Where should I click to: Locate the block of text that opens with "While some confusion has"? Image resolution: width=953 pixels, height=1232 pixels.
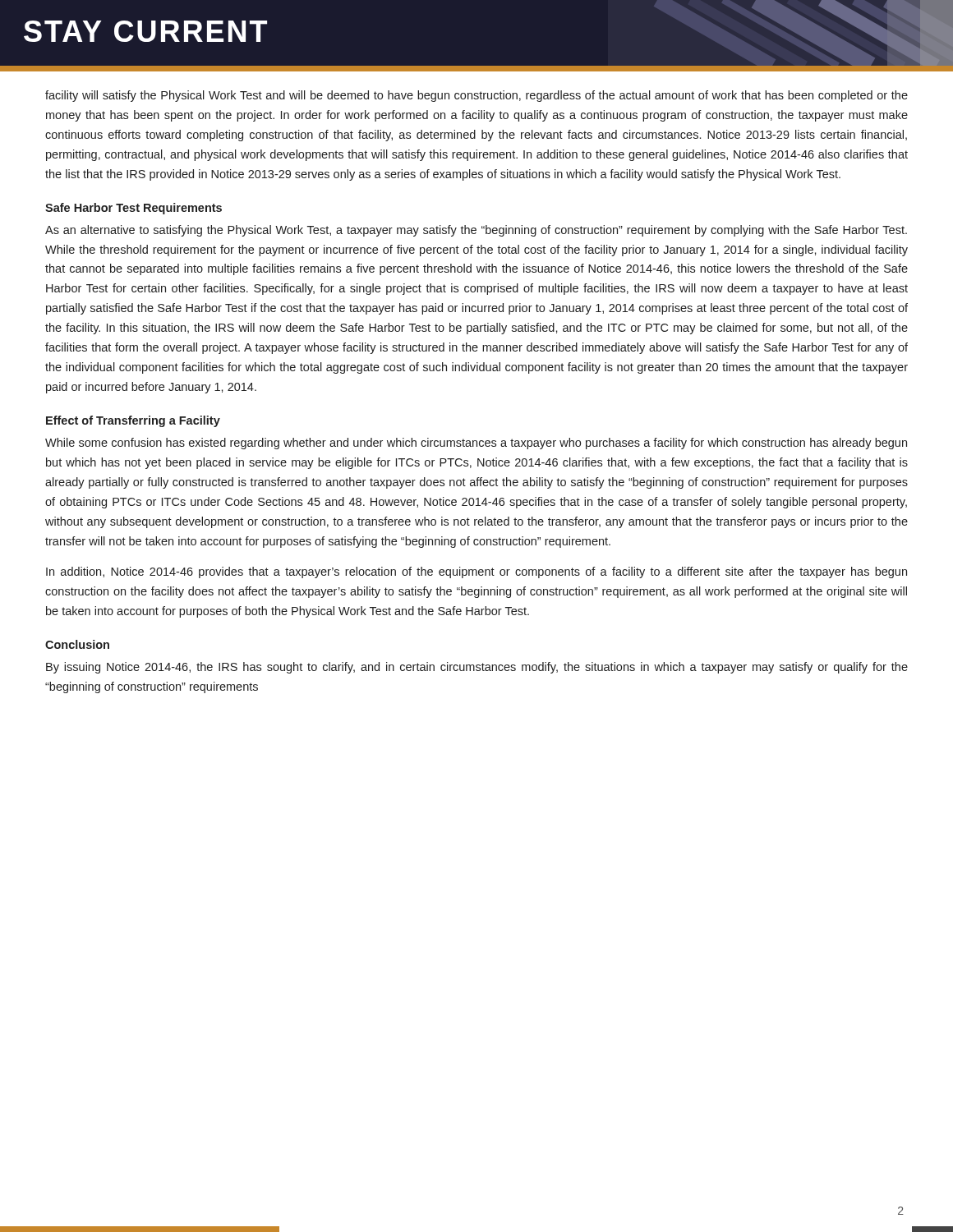476,492
